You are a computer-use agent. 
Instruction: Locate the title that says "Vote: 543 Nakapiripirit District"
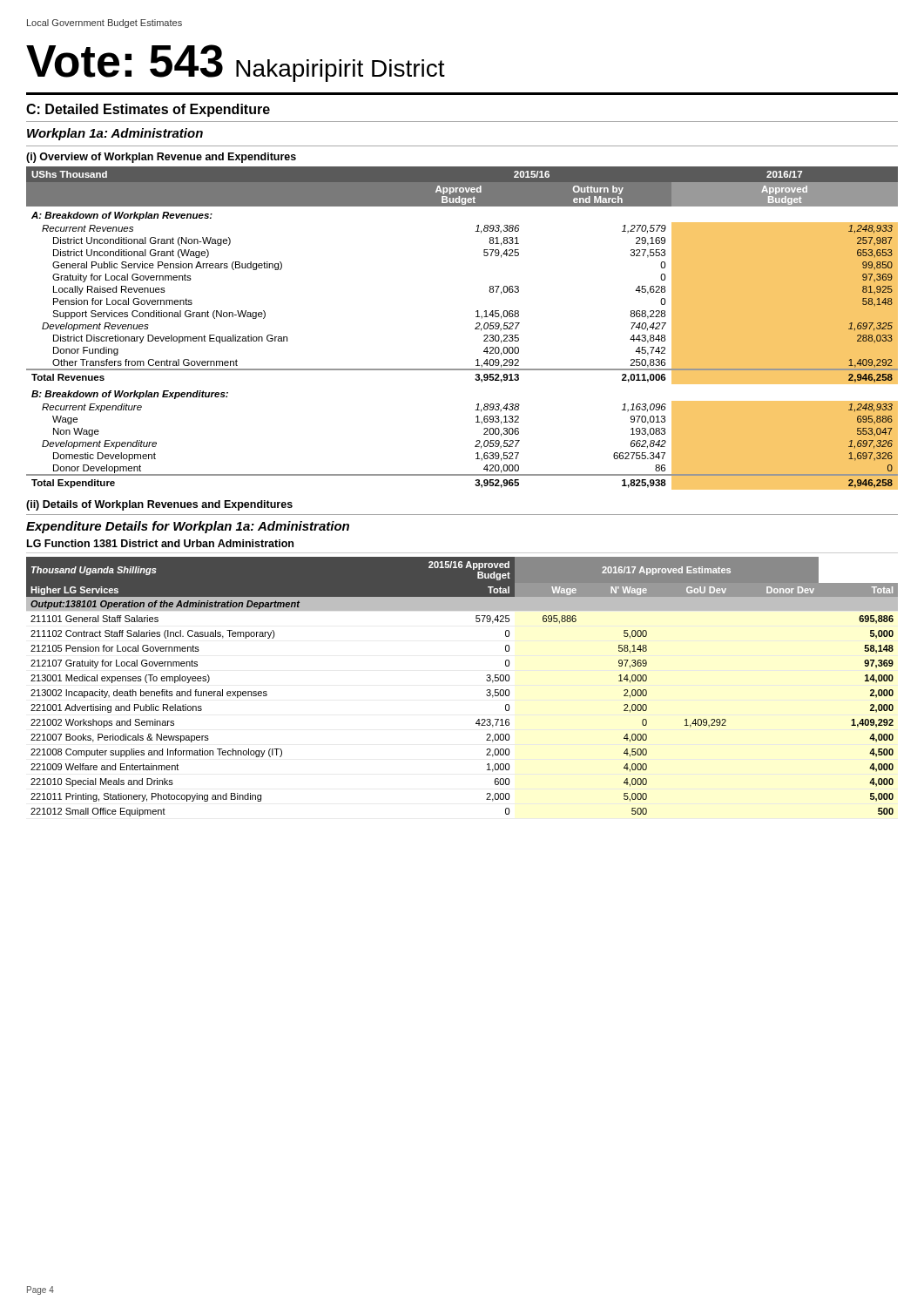pos(235,61)
